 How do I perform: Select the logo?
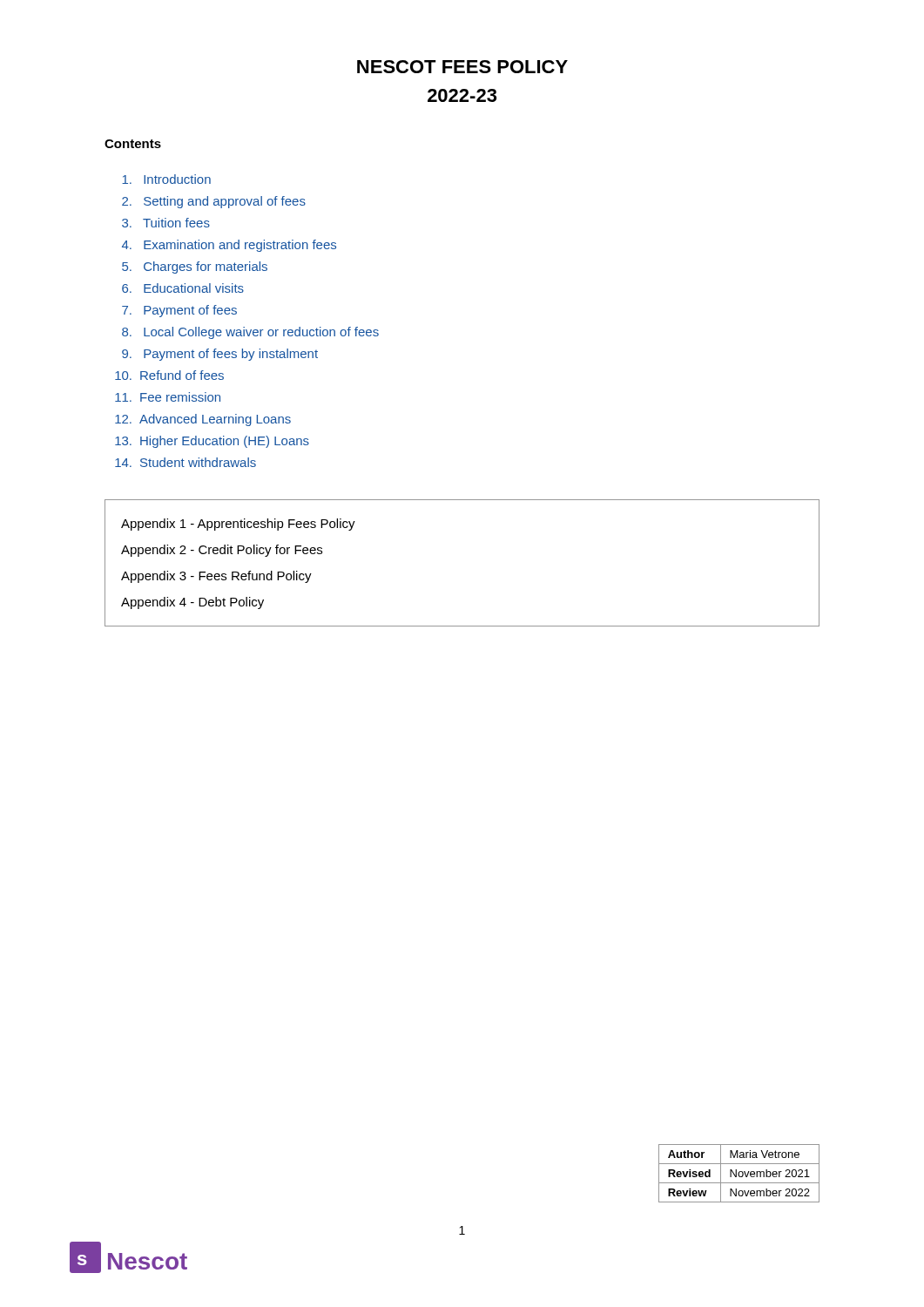(x=139, y=1266)
